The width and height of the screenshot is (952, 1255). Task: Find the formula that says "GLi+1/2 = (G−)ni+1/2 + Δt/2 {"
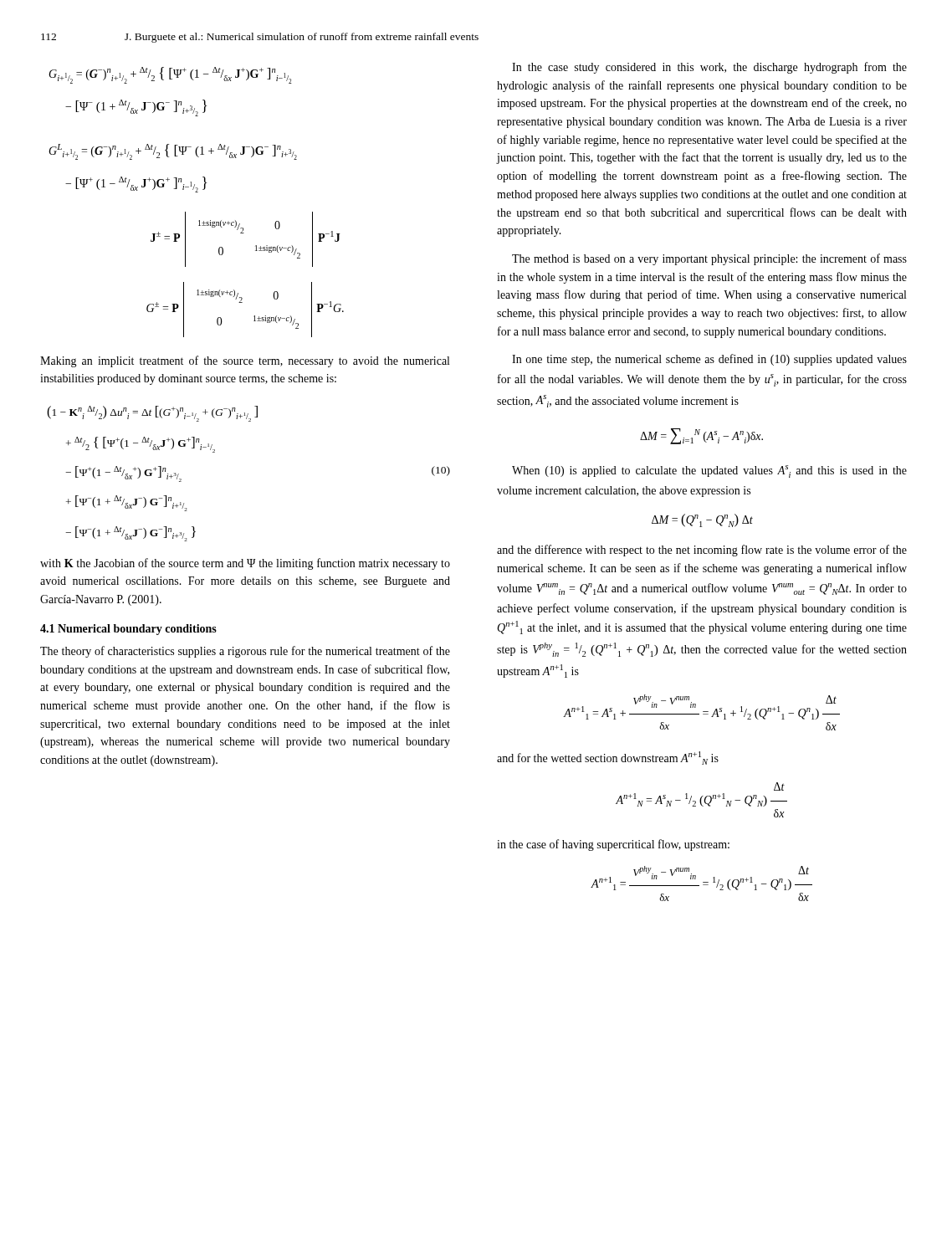click(249, 166)
